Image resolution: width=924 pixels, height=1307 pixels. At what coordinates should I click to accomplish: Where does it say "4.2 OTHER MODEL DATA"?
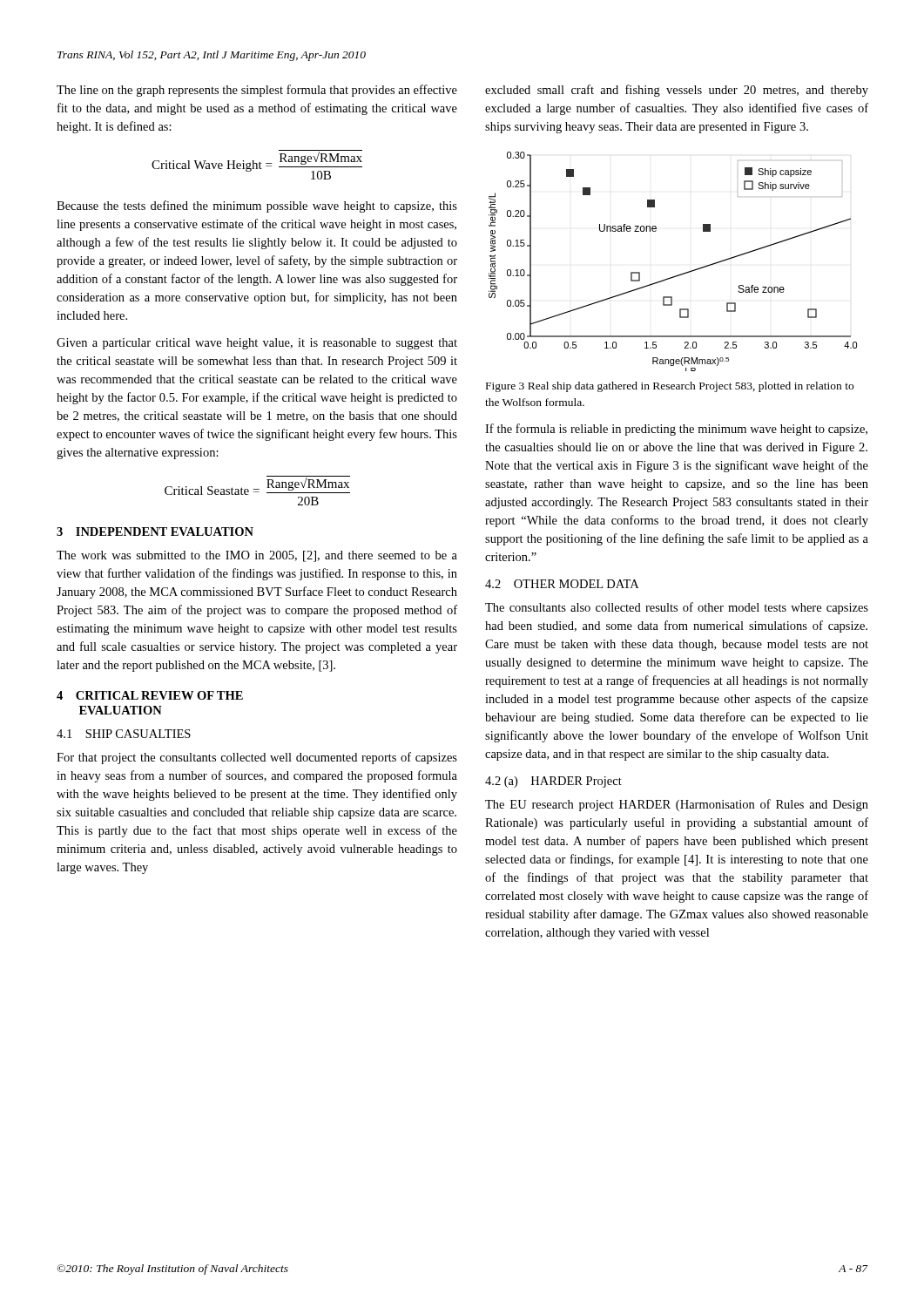click(562, 584)
